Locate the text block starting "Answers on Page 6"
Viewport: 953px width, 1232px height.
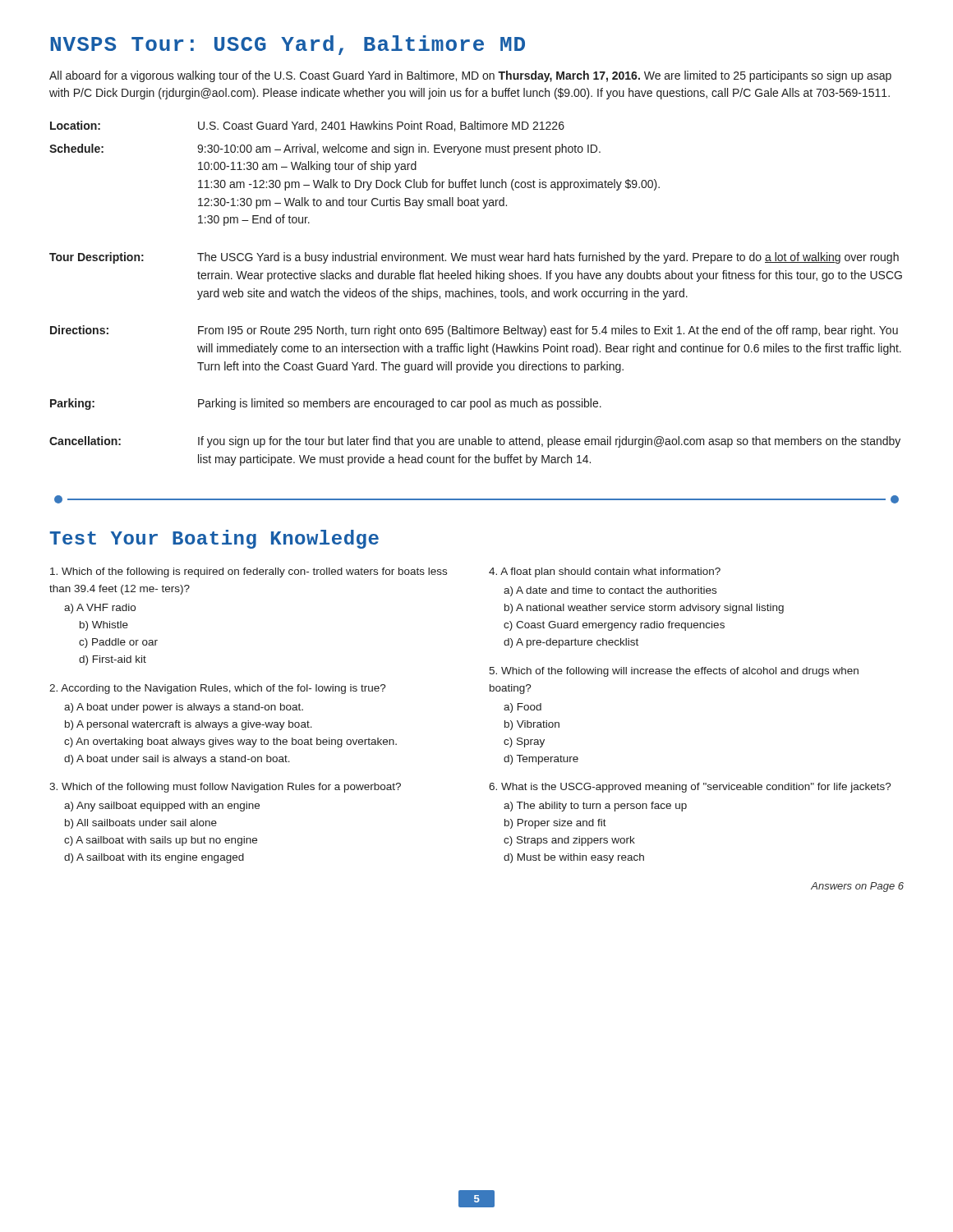tap(857, 886)
